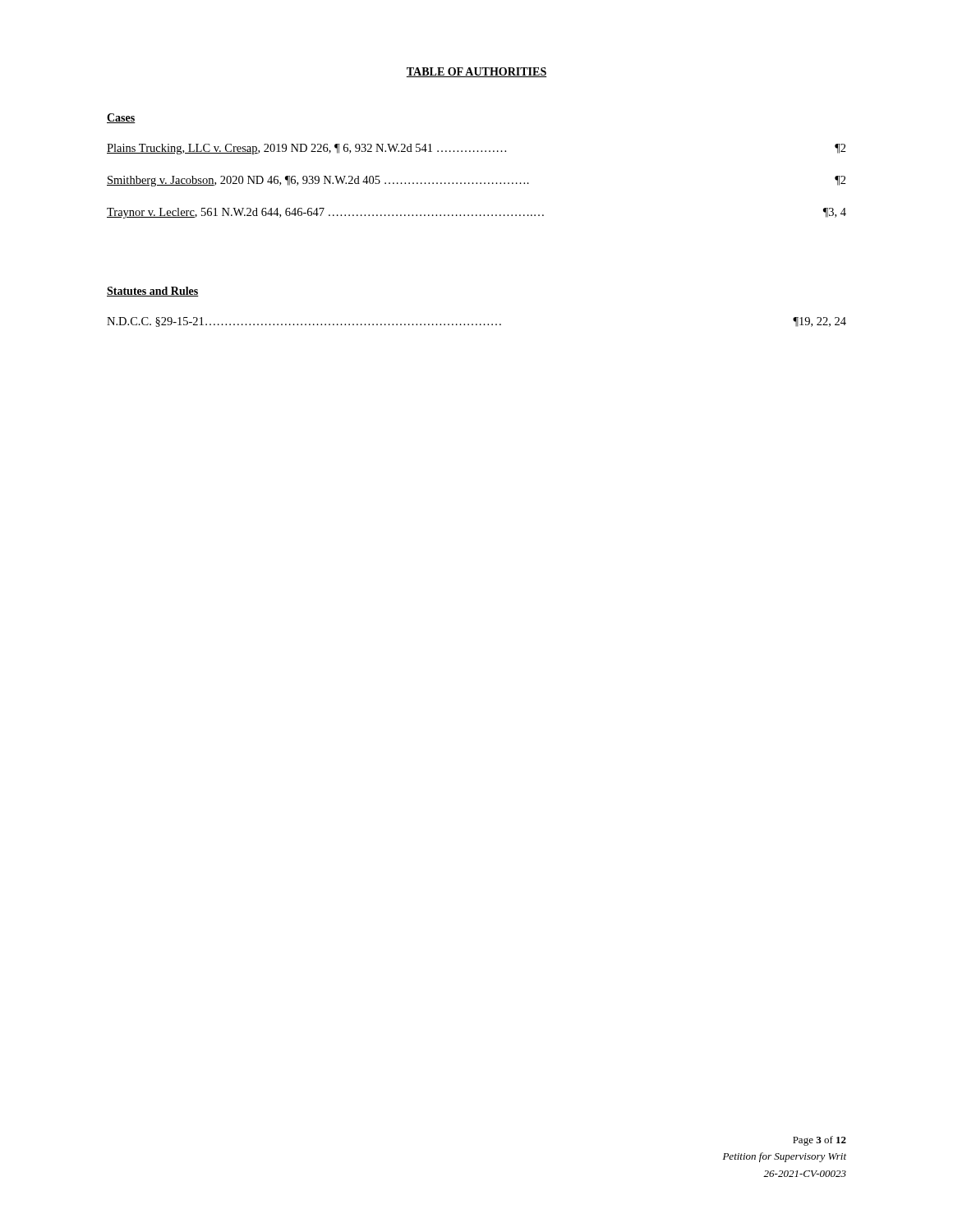Point to the region starting "TABLE OF AUTHORITIES"

click(476, 72)
